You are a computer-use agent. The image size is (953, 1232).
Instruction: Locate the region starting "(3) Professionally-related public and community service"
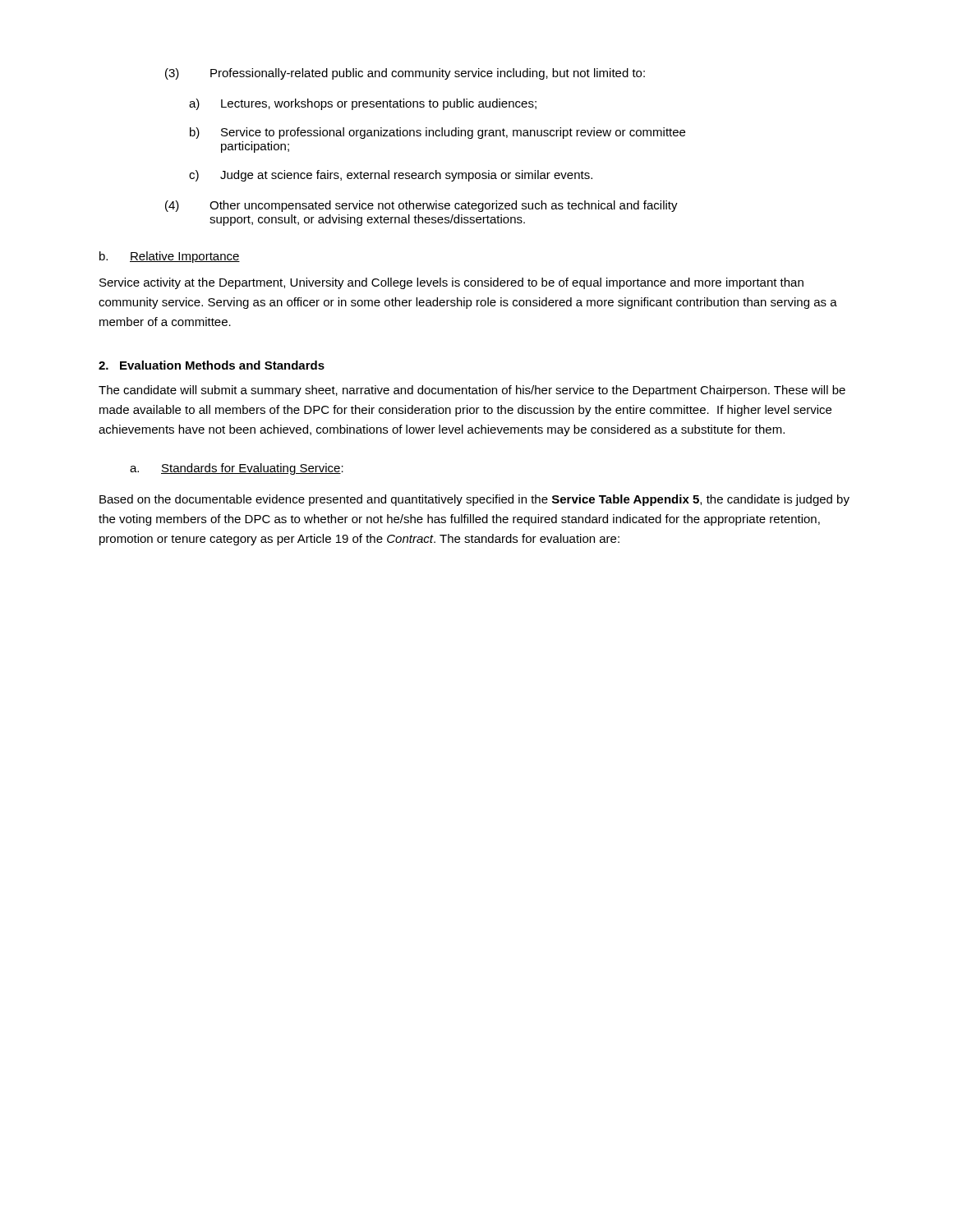pyautogui.click(x=509, y=73)
